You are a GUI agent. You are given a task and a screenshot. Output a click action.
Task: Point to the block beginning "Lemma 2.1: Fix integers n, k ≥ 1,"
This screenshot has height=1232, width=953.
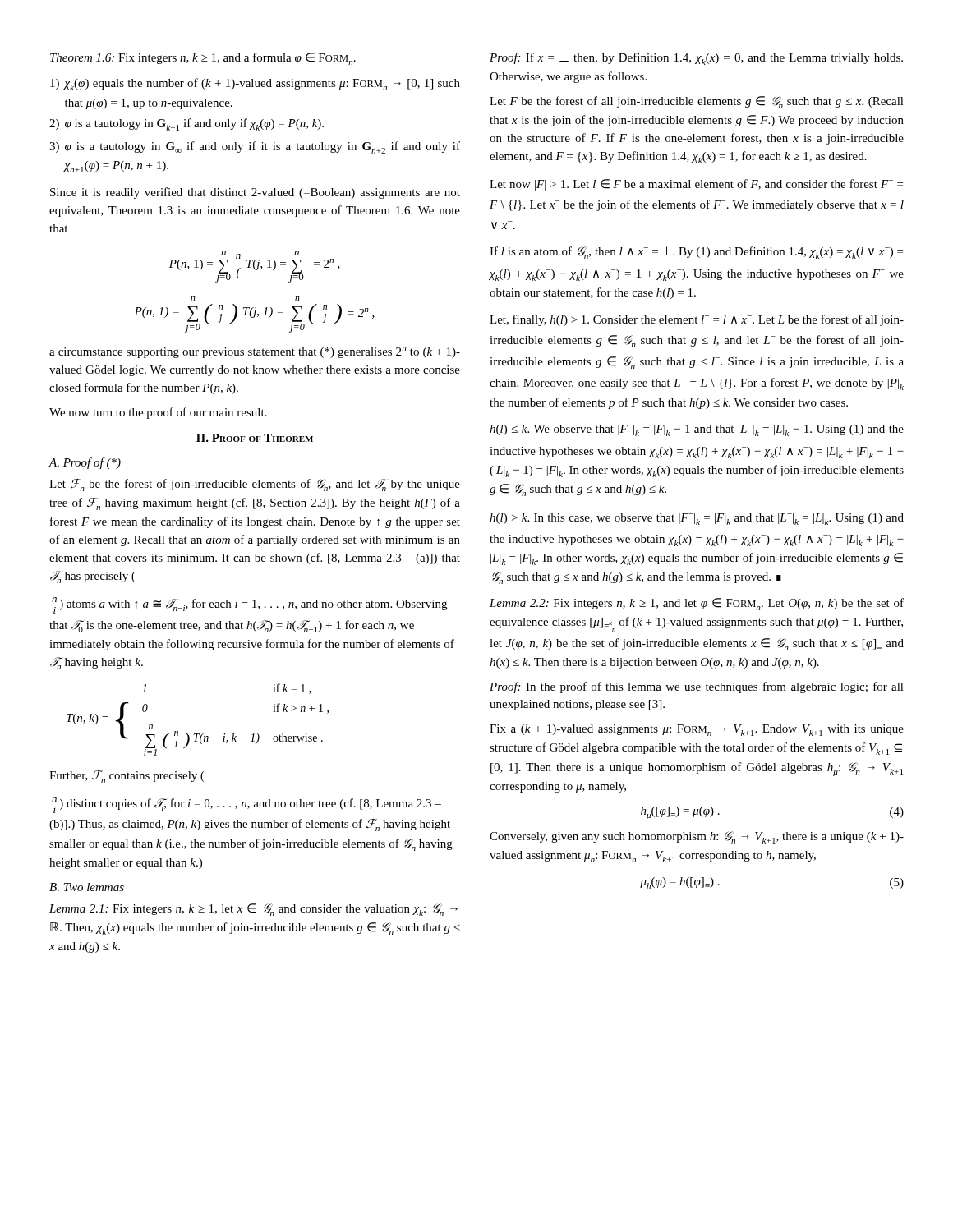tap(255, 928)
